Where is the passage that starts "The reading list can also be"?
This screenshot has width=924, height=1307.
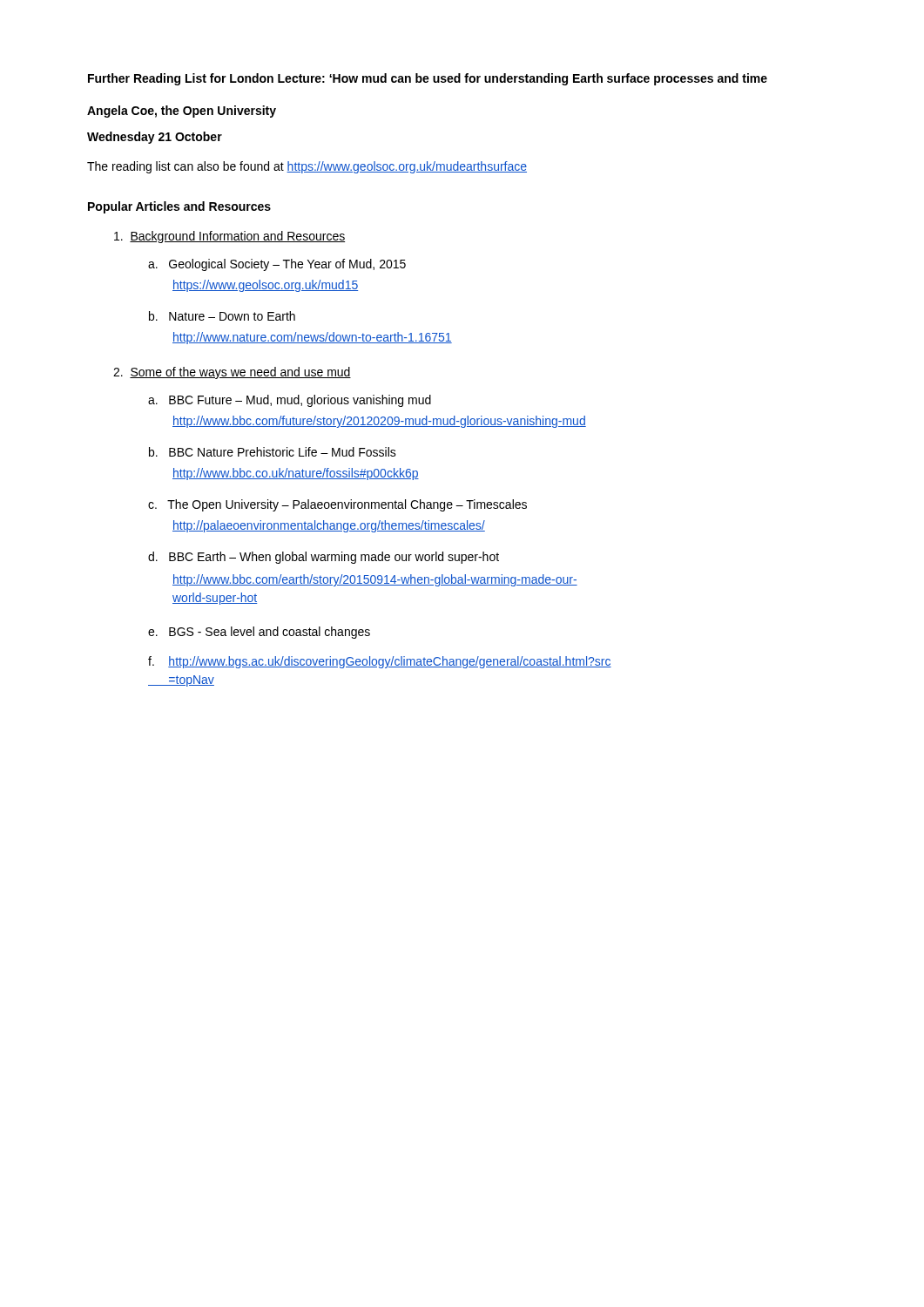click(x=307, y=166)
